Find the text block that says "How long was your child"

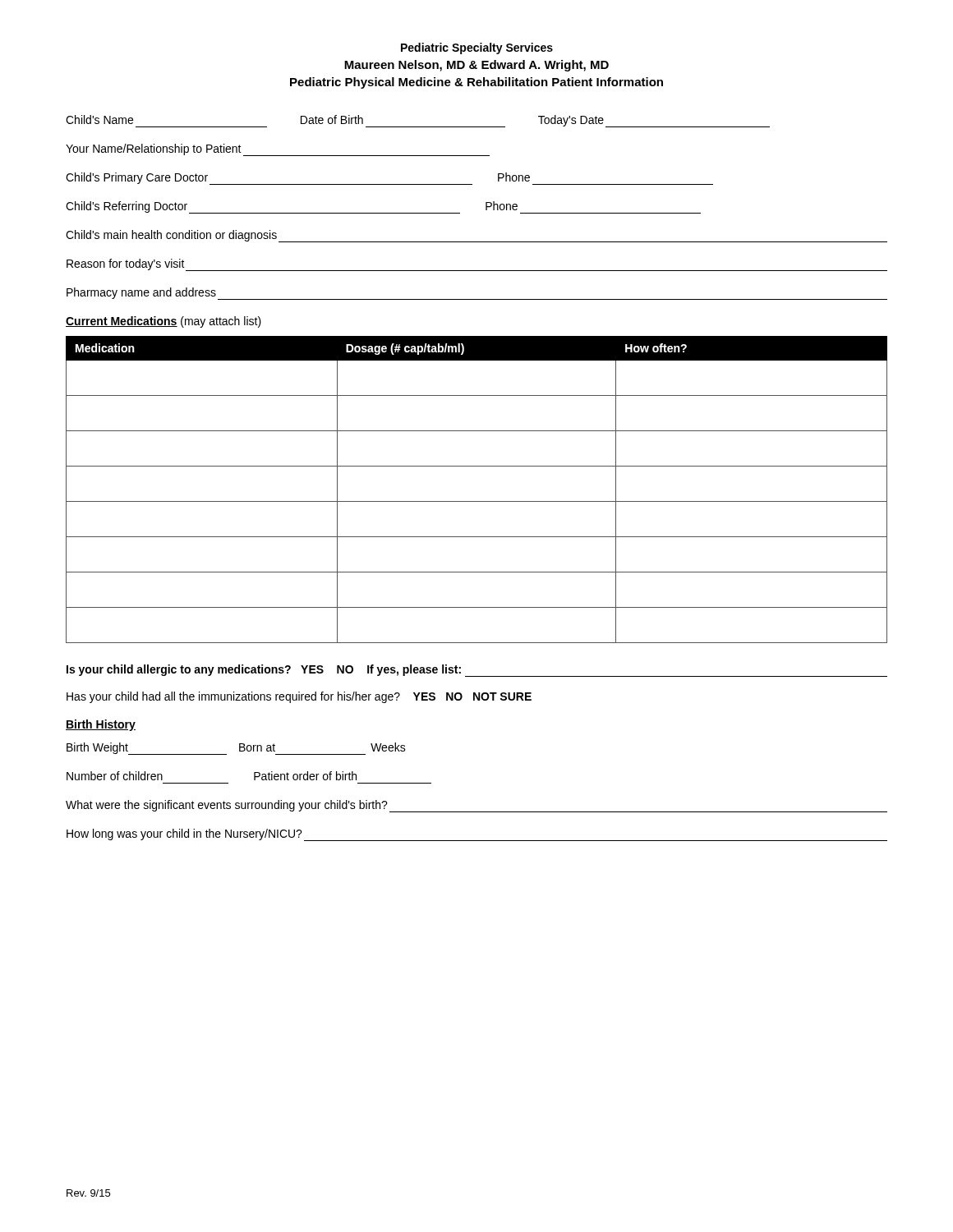point(476,834)
